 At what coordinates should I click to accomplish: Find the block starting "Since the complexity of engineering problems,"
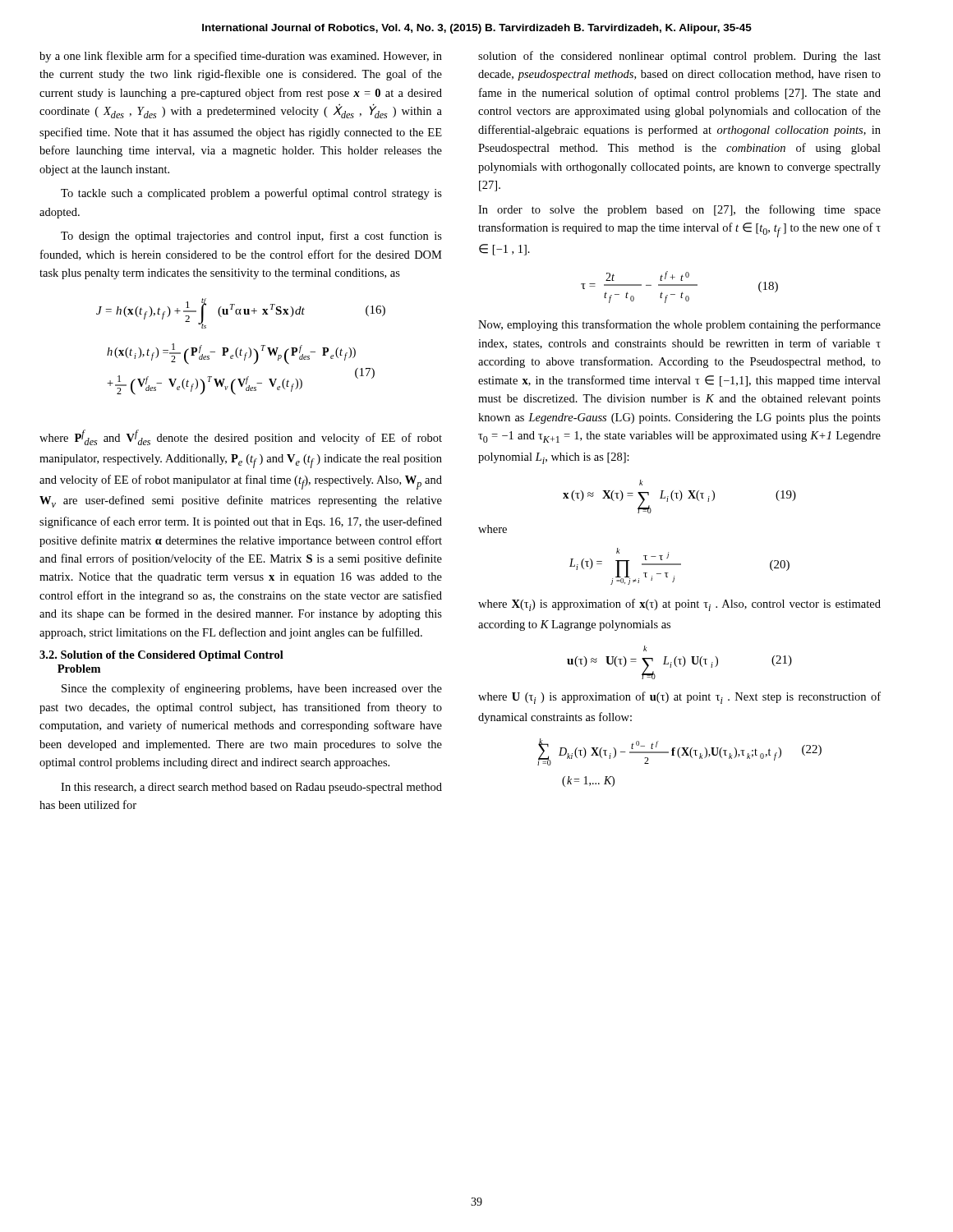[241, 726]
